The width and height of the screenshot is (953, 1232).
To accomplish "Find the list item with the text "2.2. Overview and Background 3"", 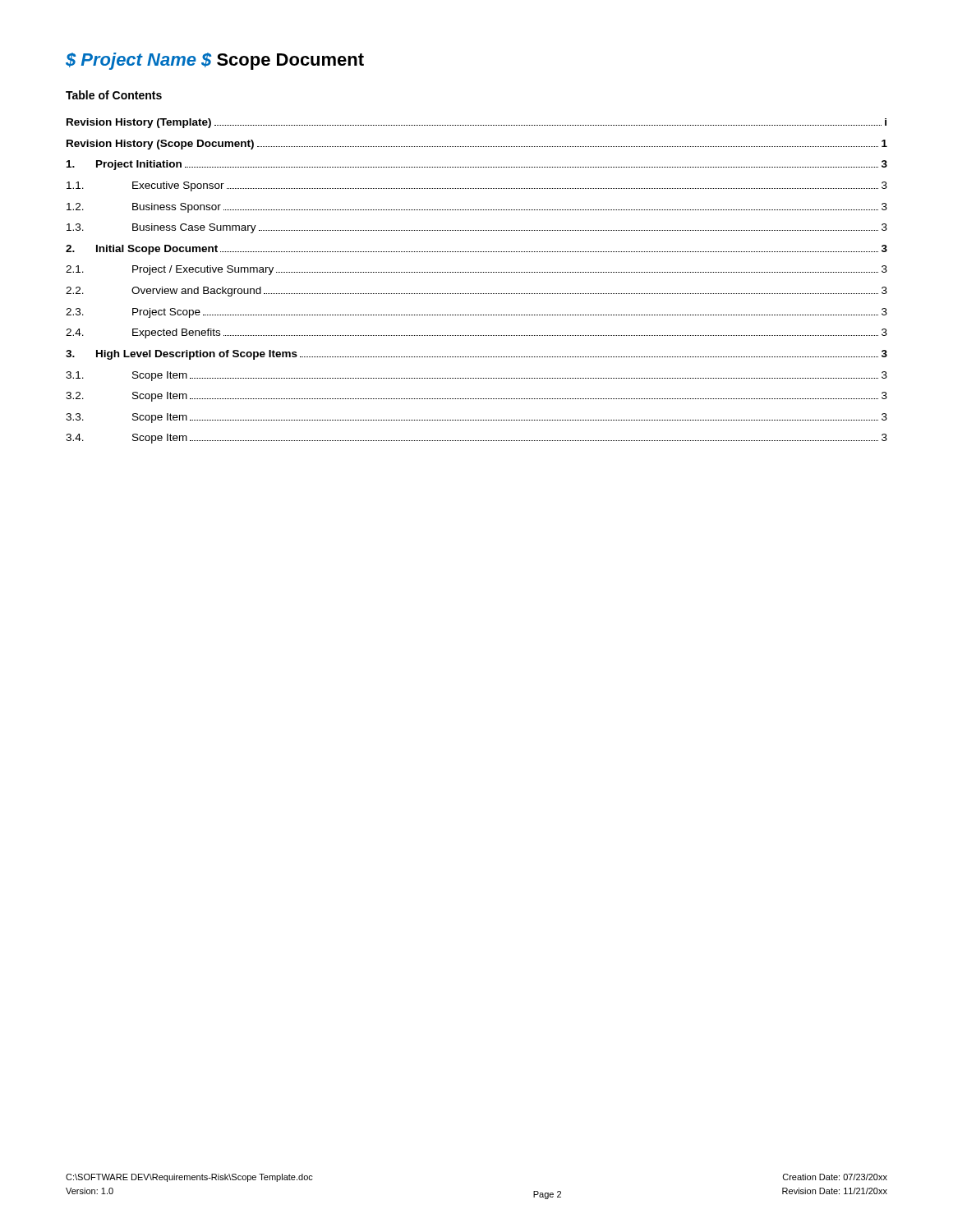I will click(476, 291).
